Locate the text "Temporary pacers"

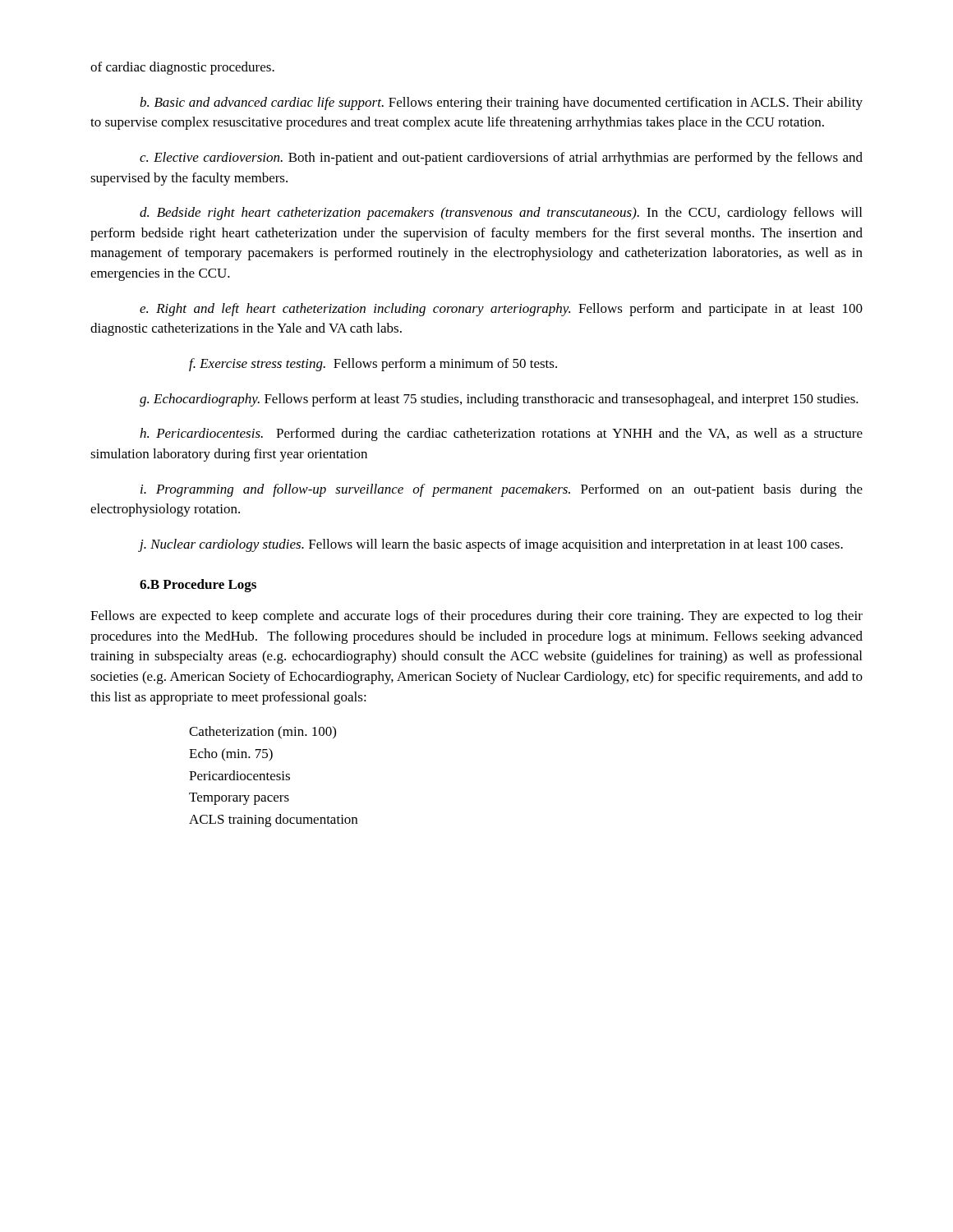click(x=239, y=797)
